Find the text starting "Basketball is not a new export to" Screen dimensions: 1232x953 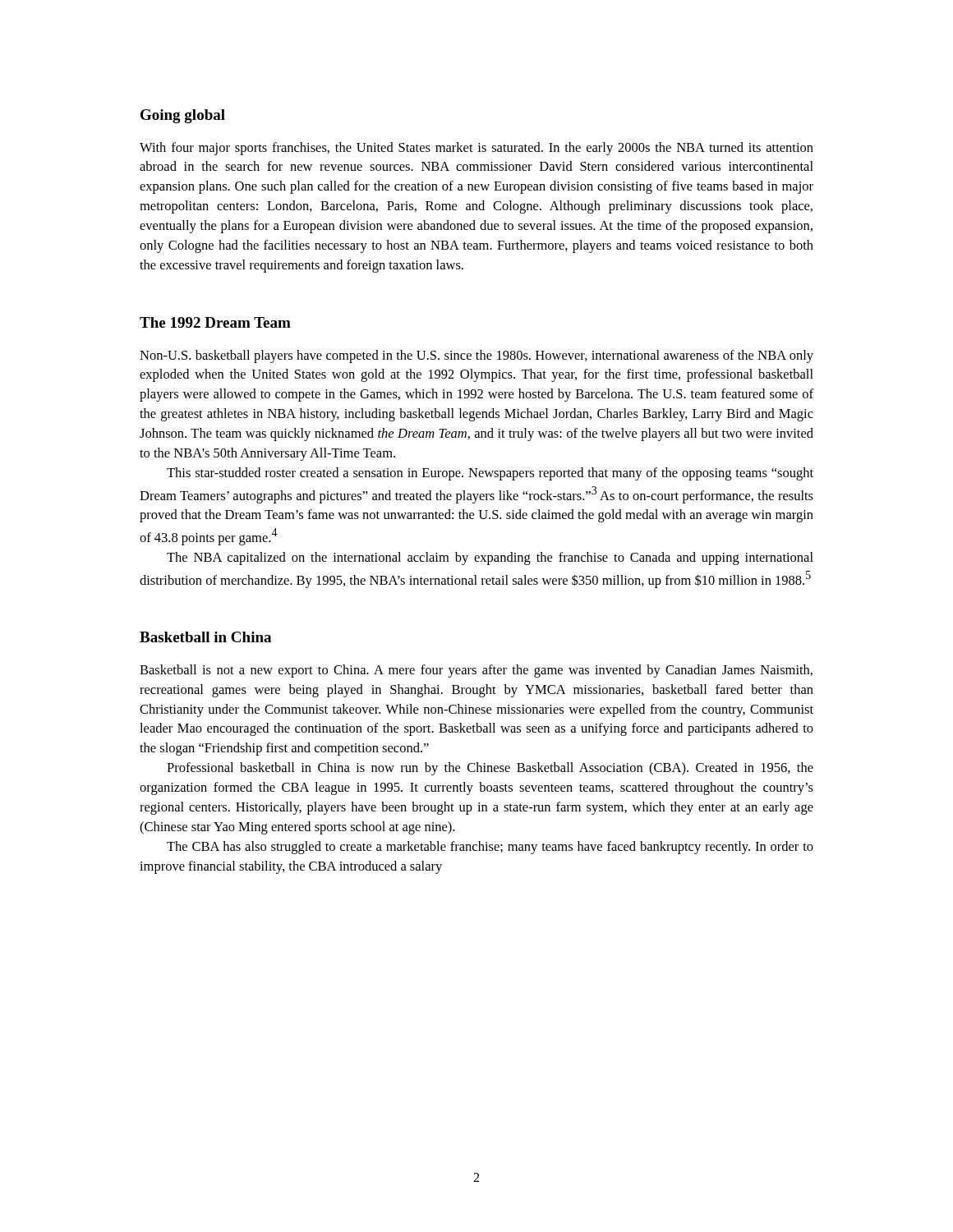click(x=476, y=768)
